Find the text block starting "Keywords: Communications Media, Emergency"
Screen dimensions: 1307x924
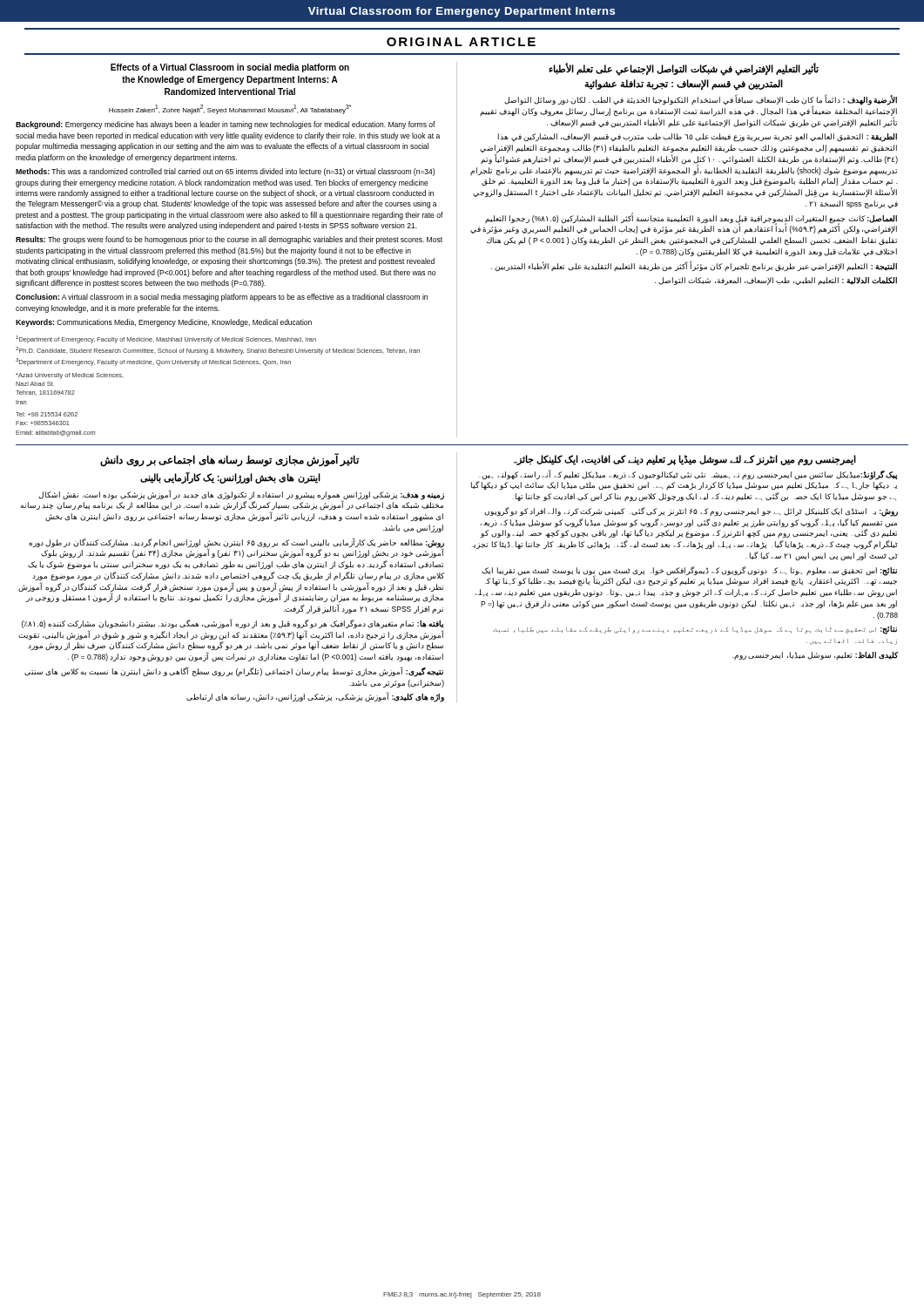pyautogui.click(x=164, y=323)
